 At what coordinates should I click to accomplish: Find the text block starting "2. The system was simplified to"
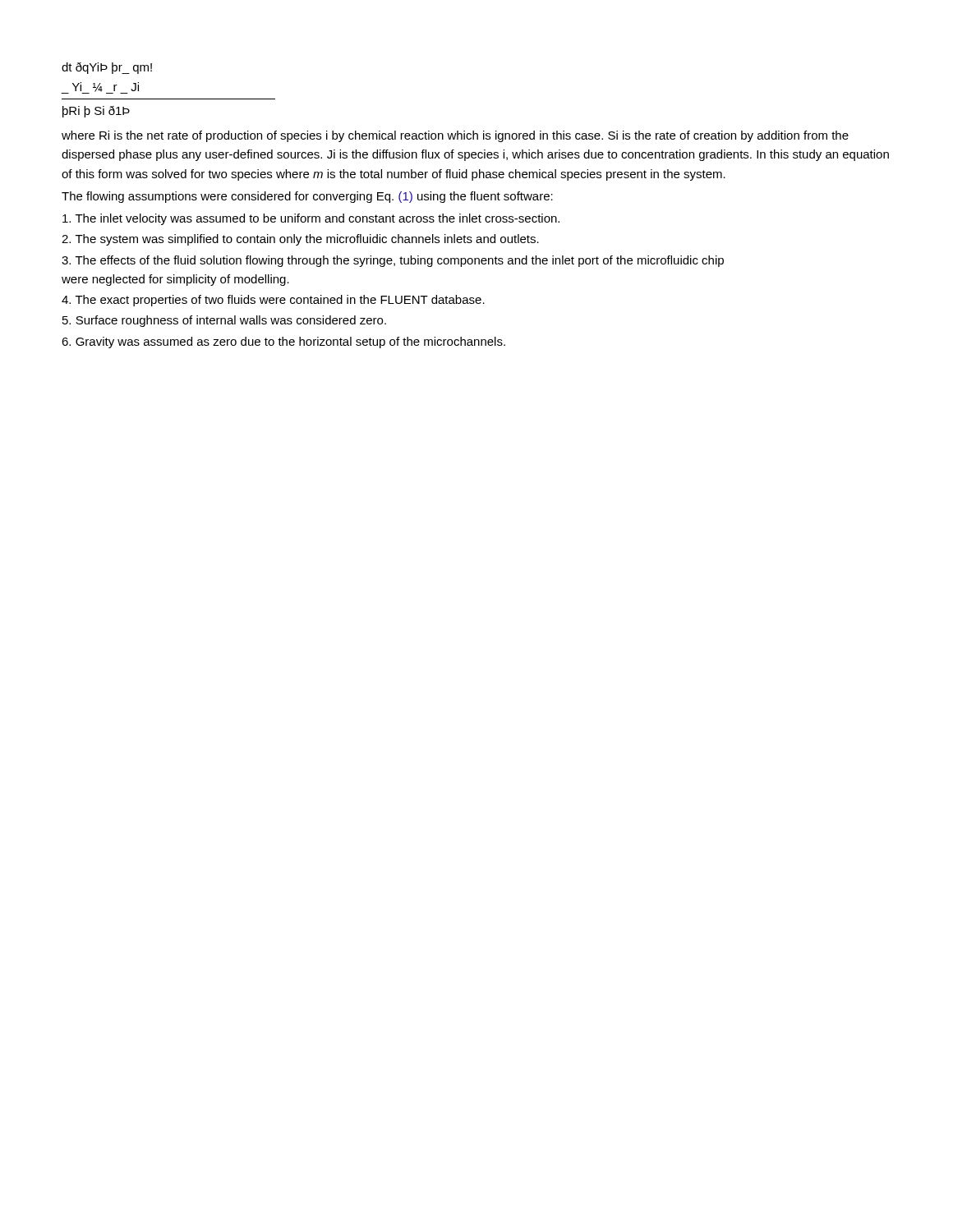click(x=301, y=239)
